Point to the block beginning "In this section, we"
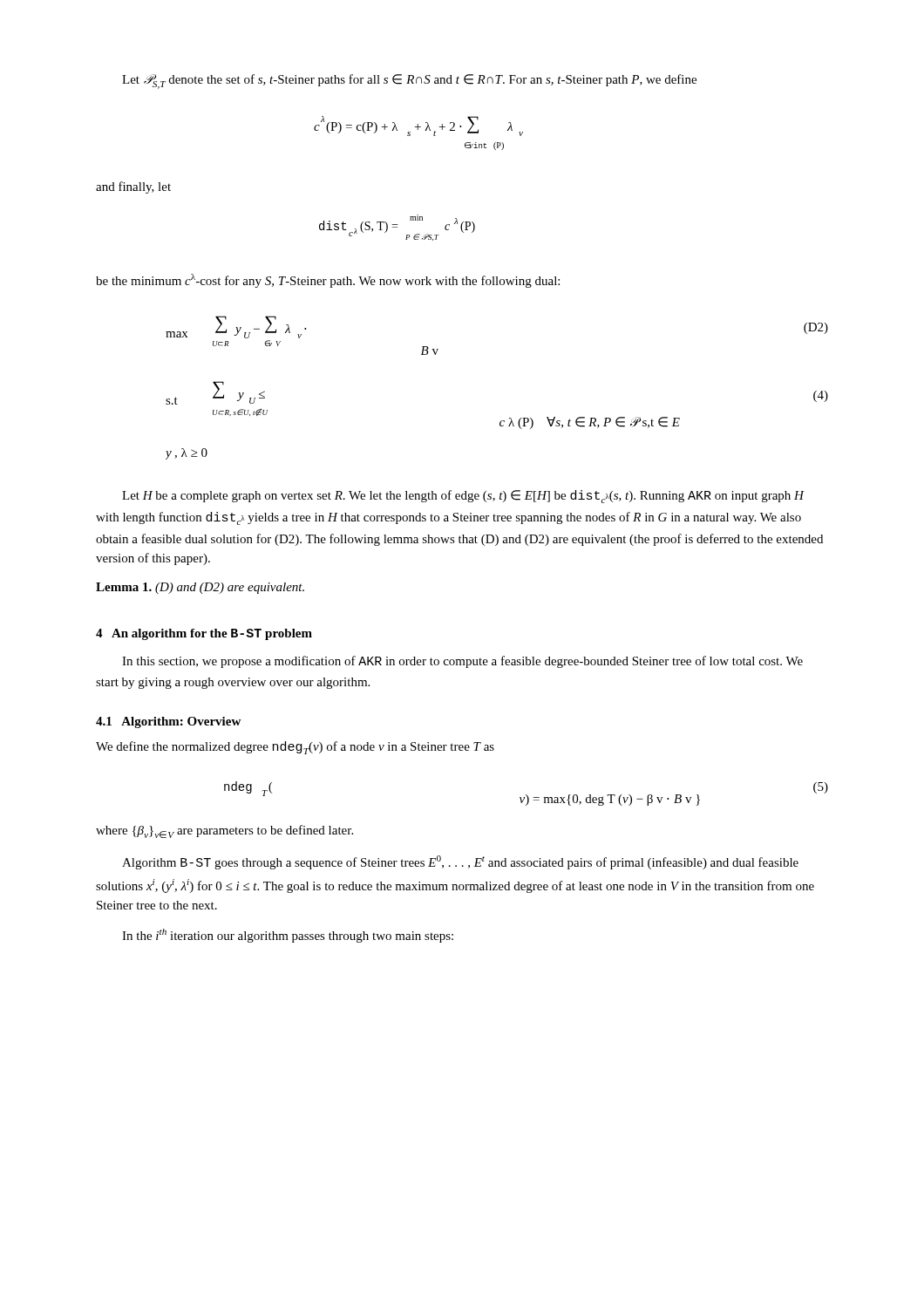The height and width of the screenshot is (1308, 924). [462, 672]
